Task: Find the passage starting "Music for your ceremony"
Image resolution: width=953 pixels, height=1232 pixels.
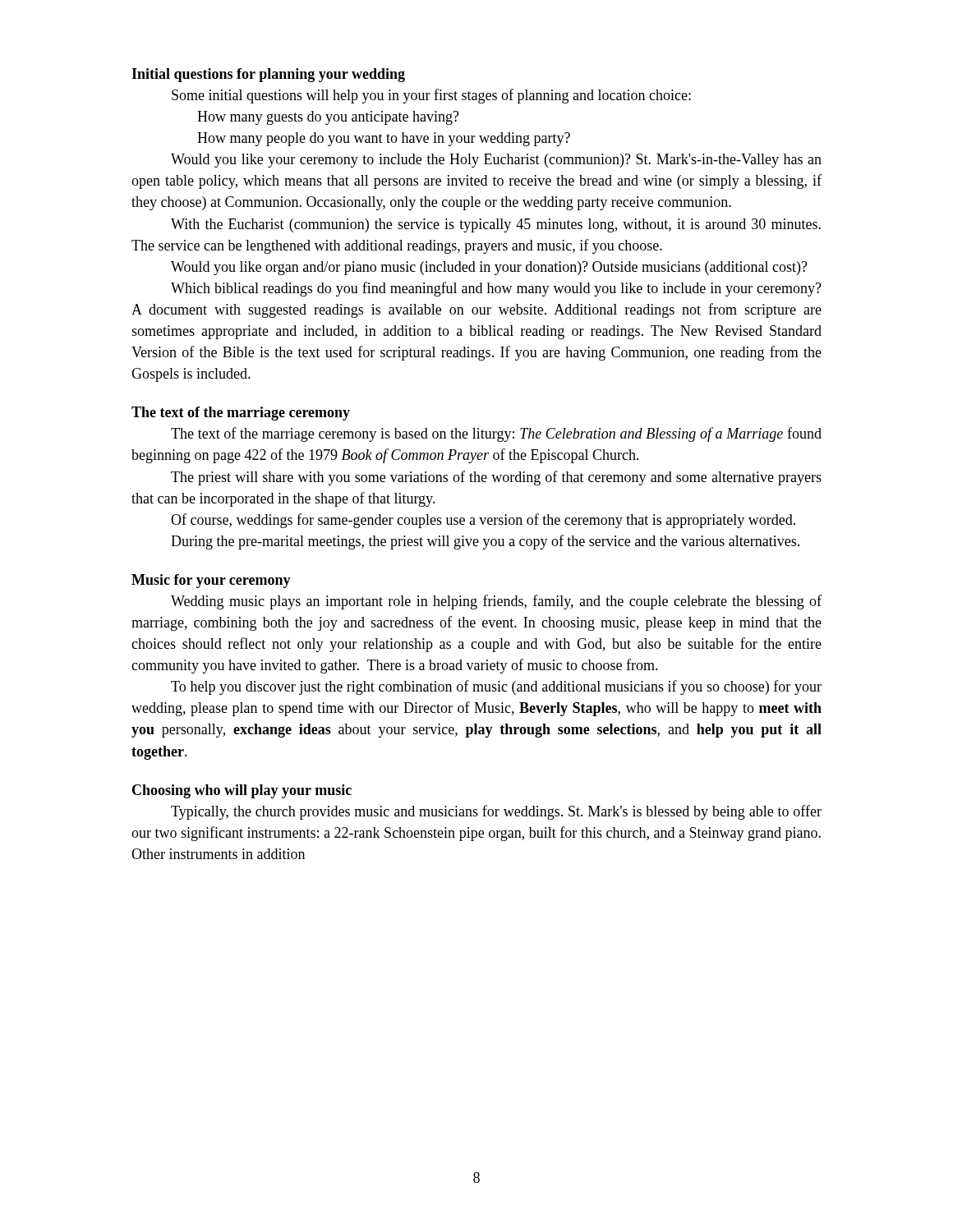Action: click(x=211, y=580)
